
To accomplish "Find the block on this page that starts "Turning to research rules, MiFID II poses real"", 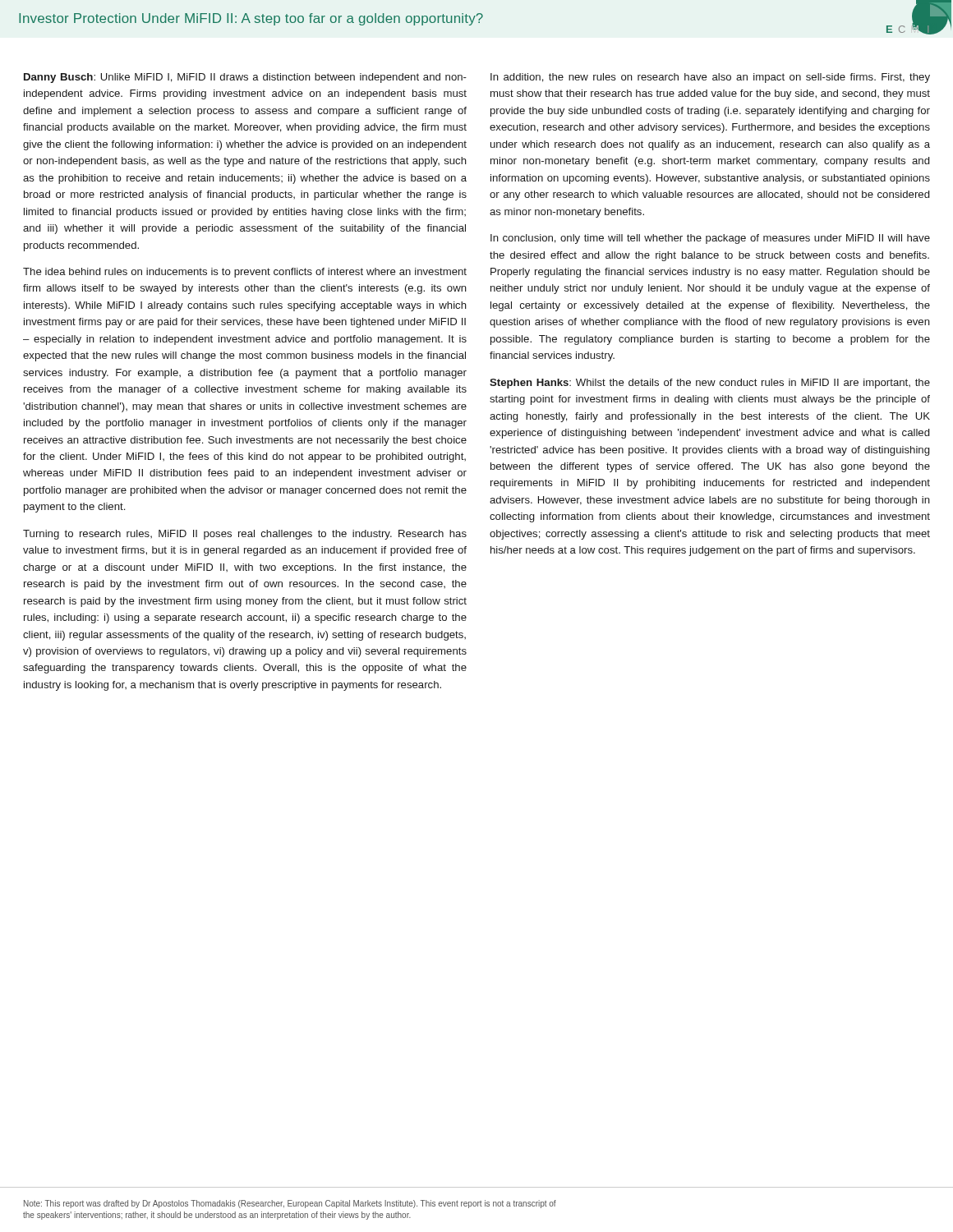I will click(245, 609).
